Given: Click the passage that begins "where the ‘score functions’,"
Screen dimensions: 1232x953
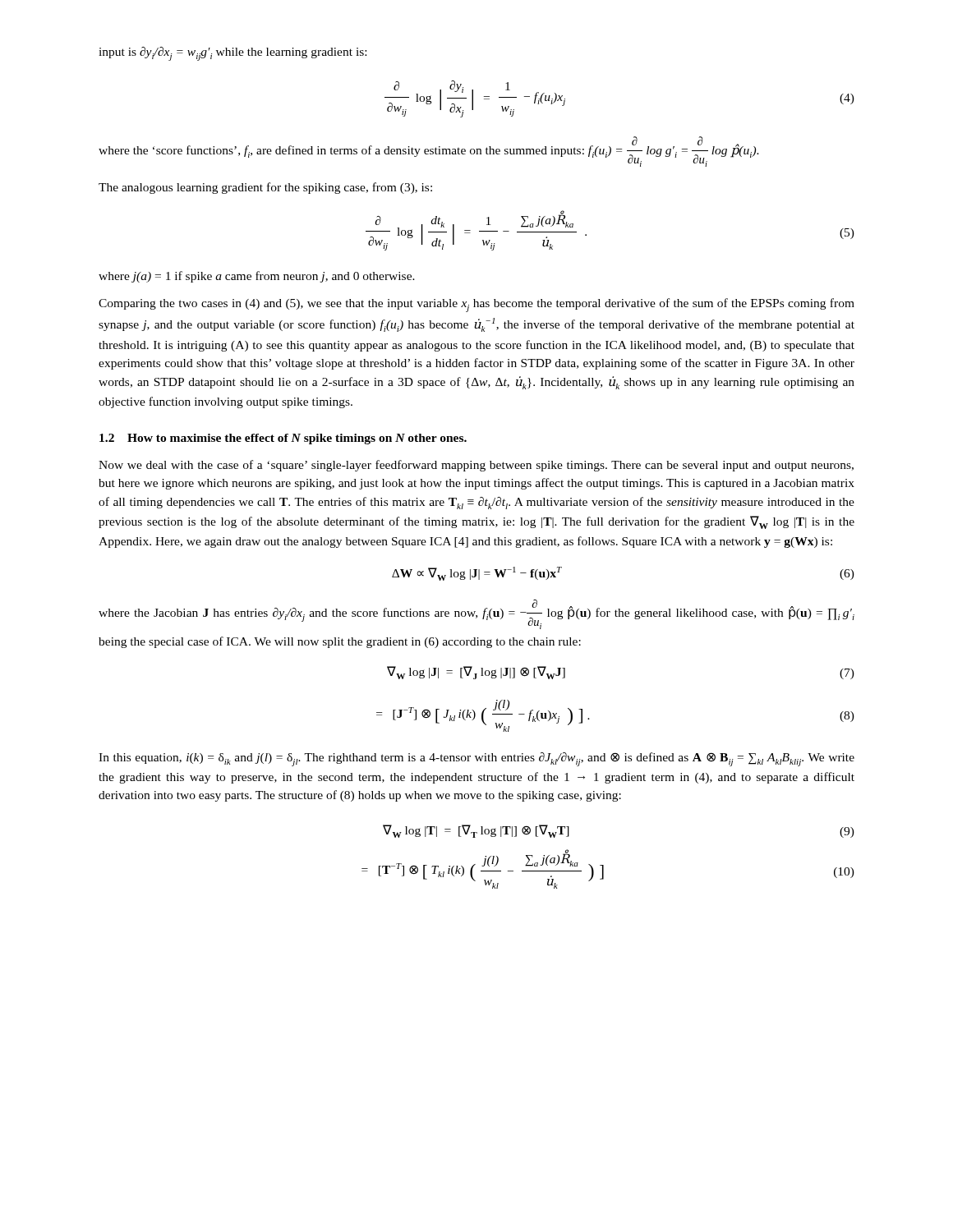Looking at the screenshot, I should click(x=429, y=151).
